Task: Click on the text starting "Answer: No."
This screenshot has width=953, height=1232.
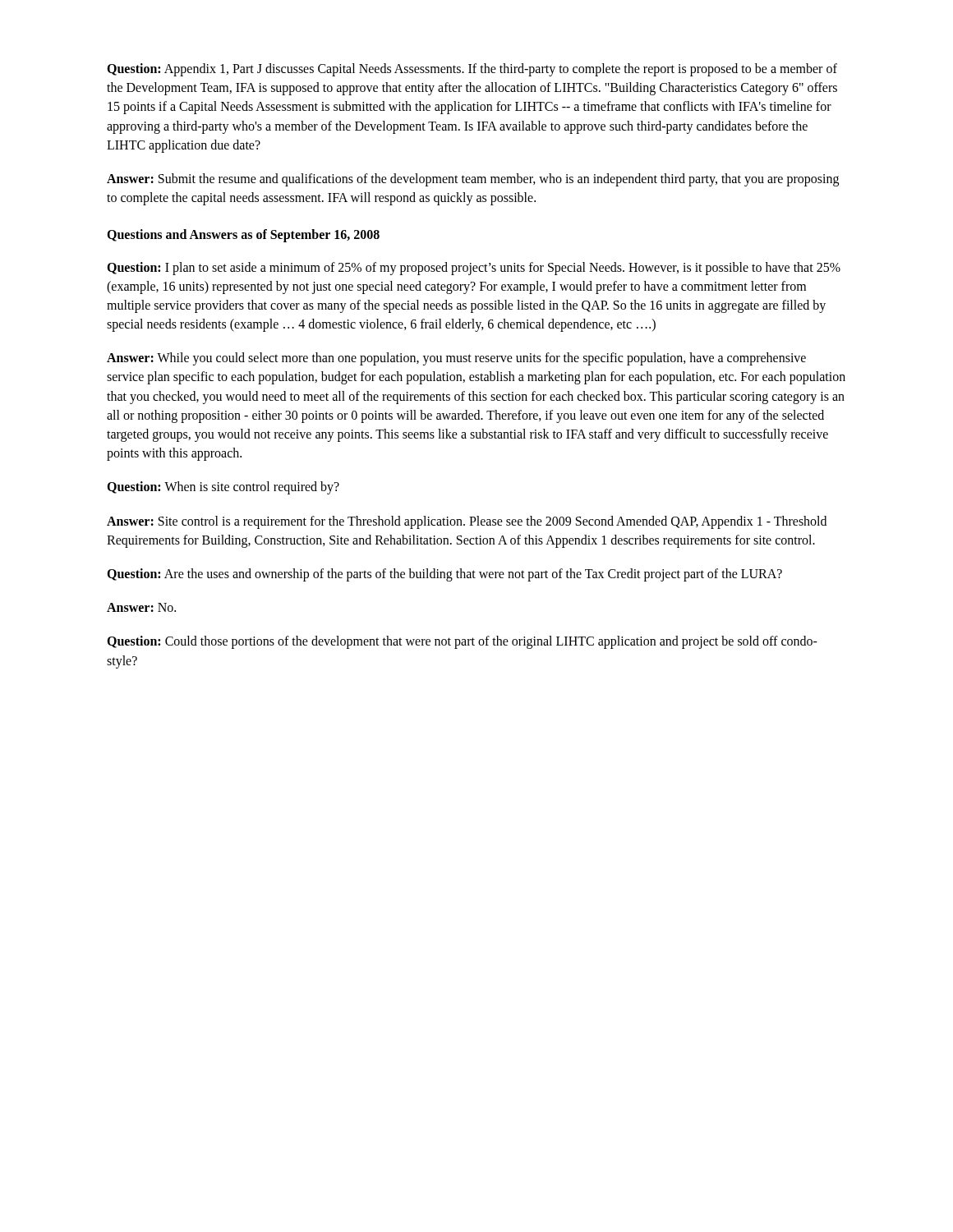Action: pyautogui.click(x=142, y=607)
